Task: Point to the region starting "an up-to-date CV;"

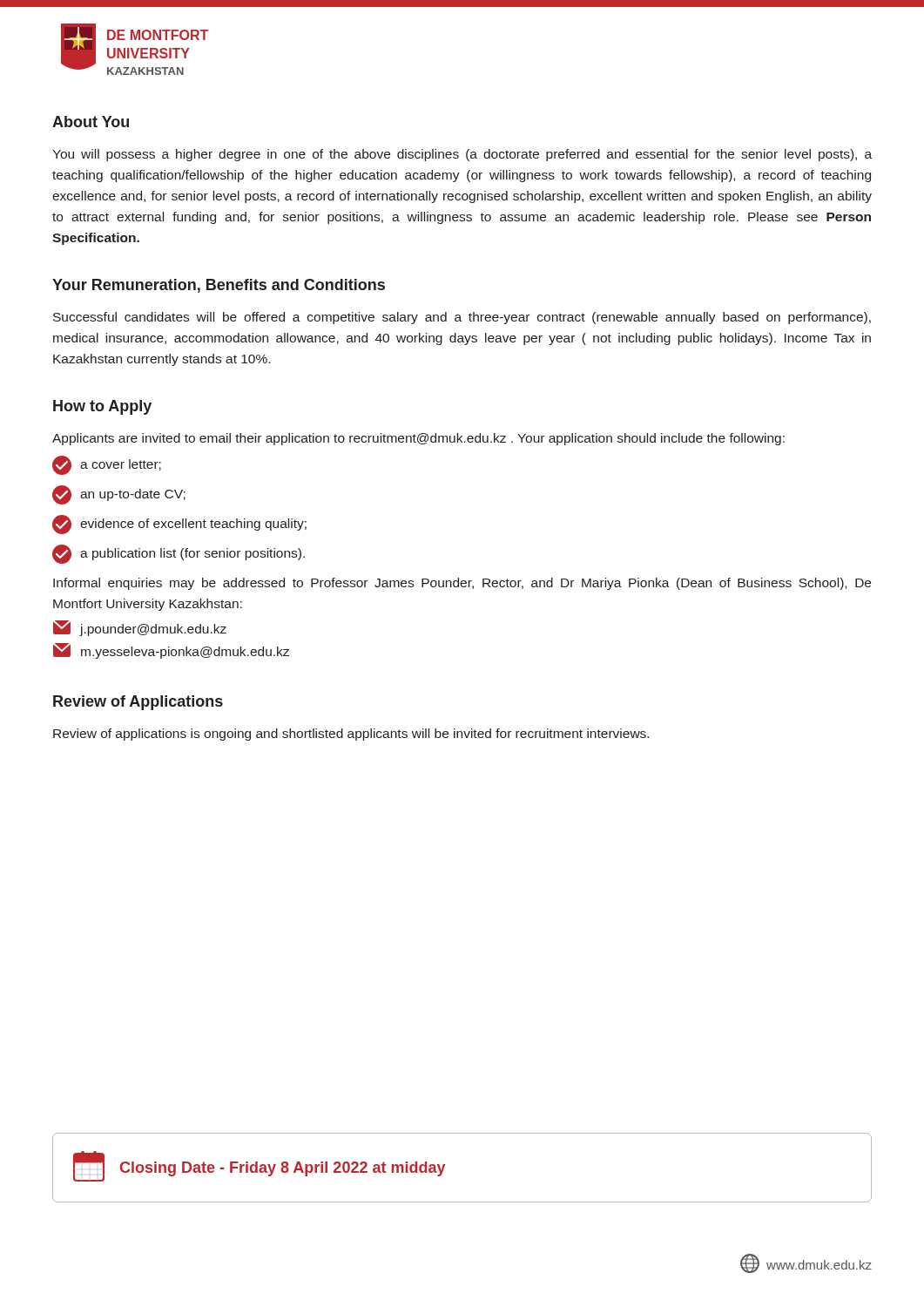Action: 119,497
